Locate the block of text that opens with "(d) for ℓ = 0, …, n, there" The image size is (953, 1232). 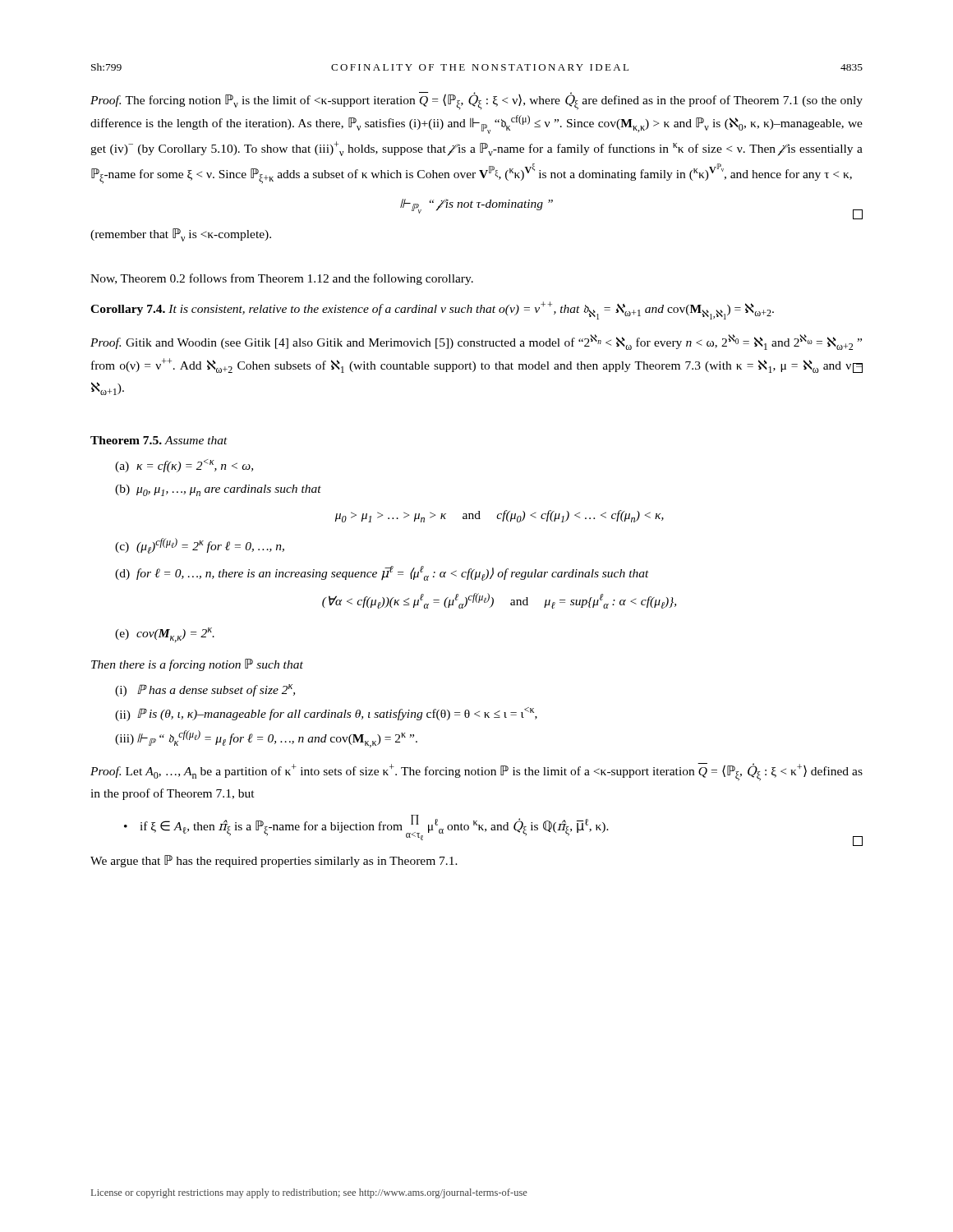[489, 590]
